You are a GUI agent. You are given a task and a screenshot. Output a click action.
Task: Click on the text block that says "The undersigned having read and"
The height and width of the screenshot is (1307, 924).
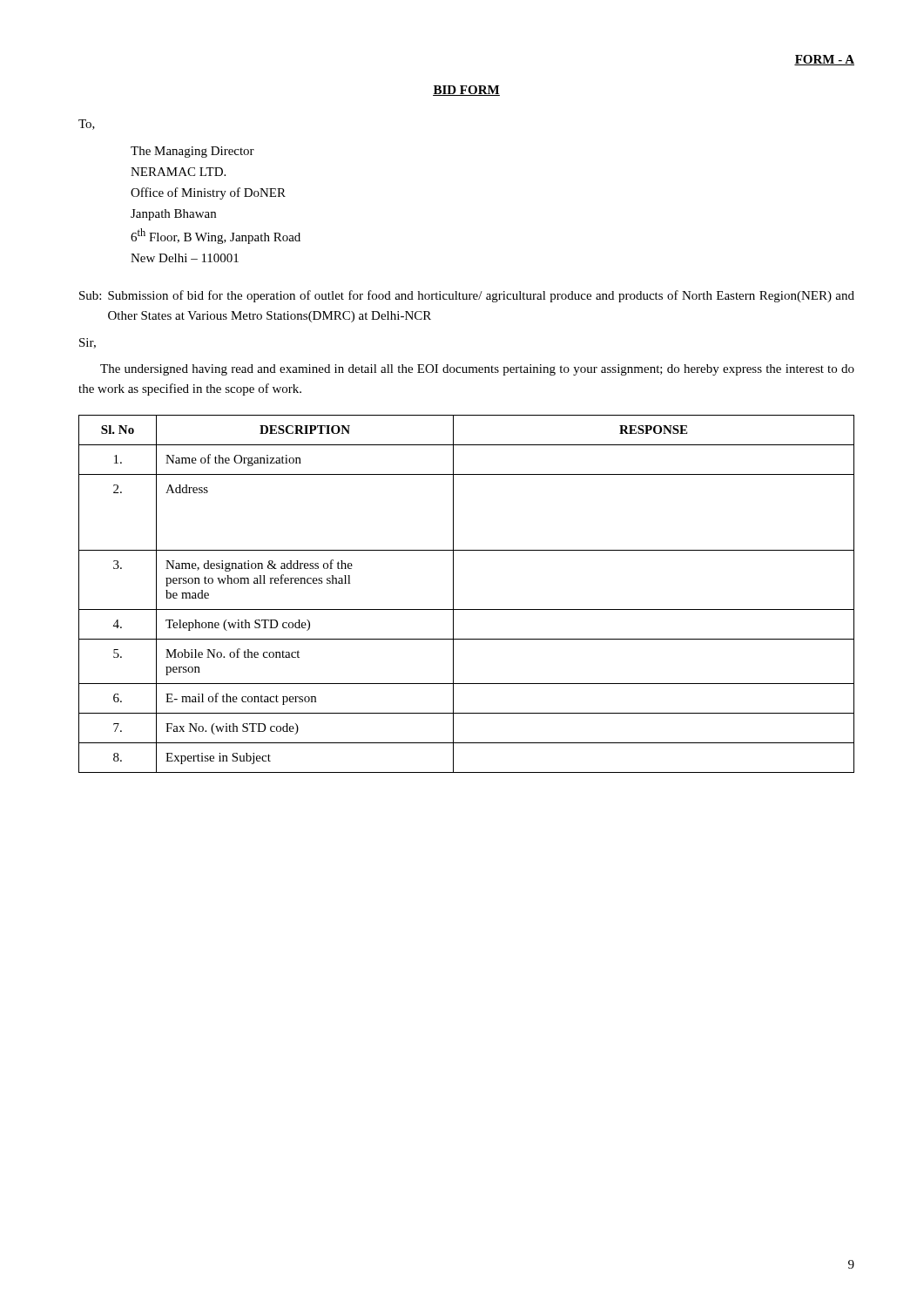[466, 378]
